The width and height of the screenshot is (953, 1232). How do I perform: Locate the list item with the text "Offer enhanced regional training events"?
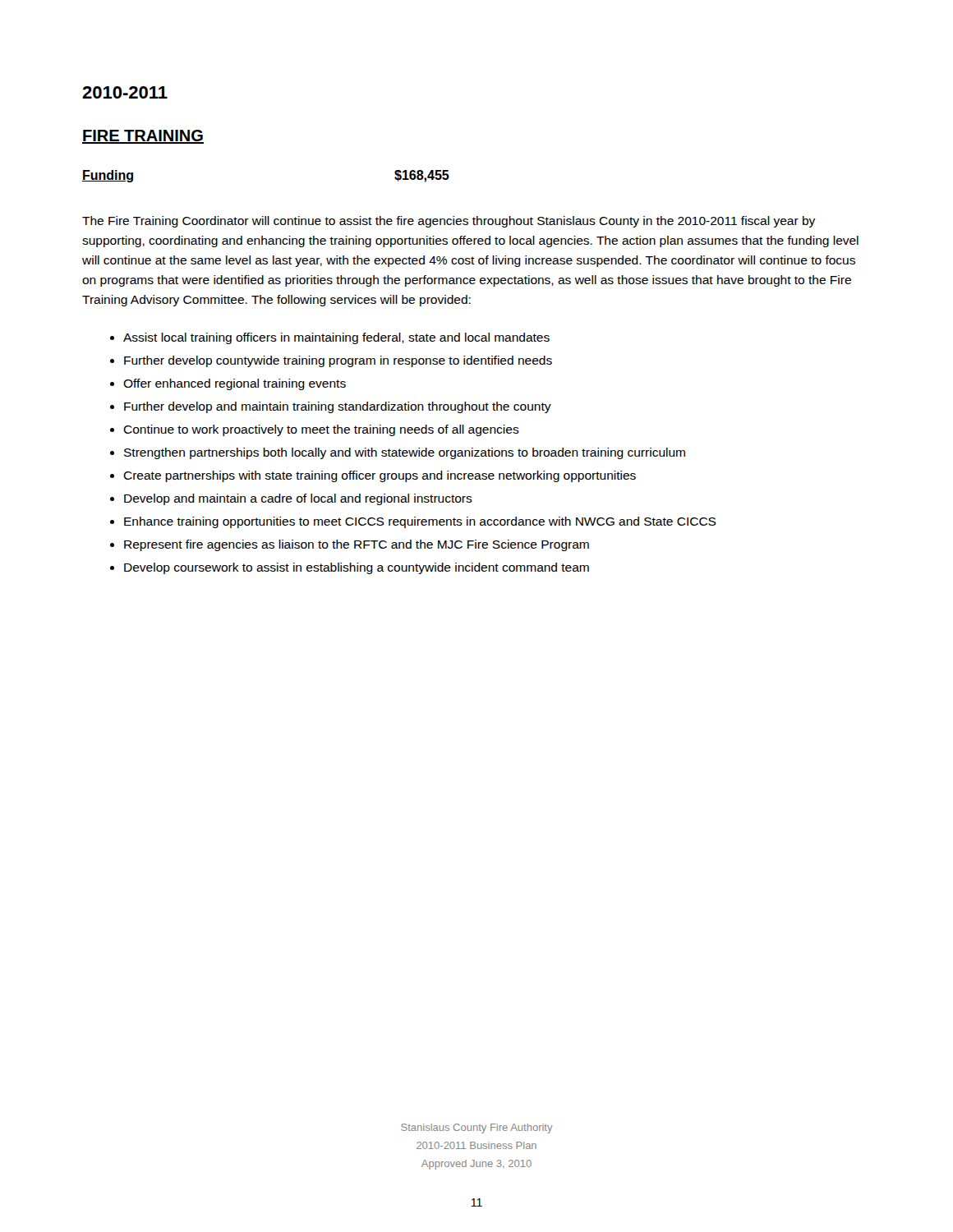tap(235, 383)
